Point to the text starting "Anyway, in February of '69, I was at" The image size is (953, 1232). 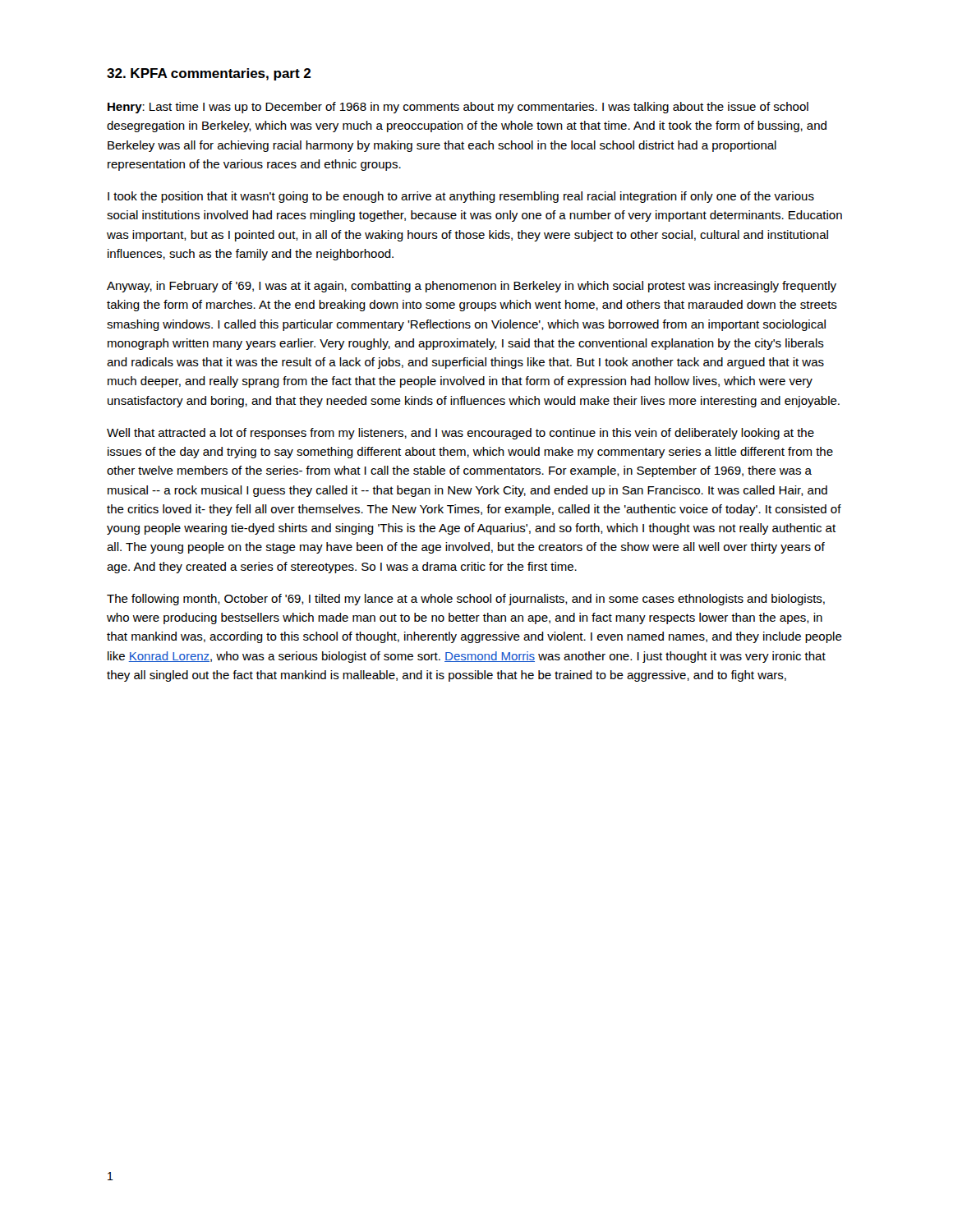pos(476,343)
